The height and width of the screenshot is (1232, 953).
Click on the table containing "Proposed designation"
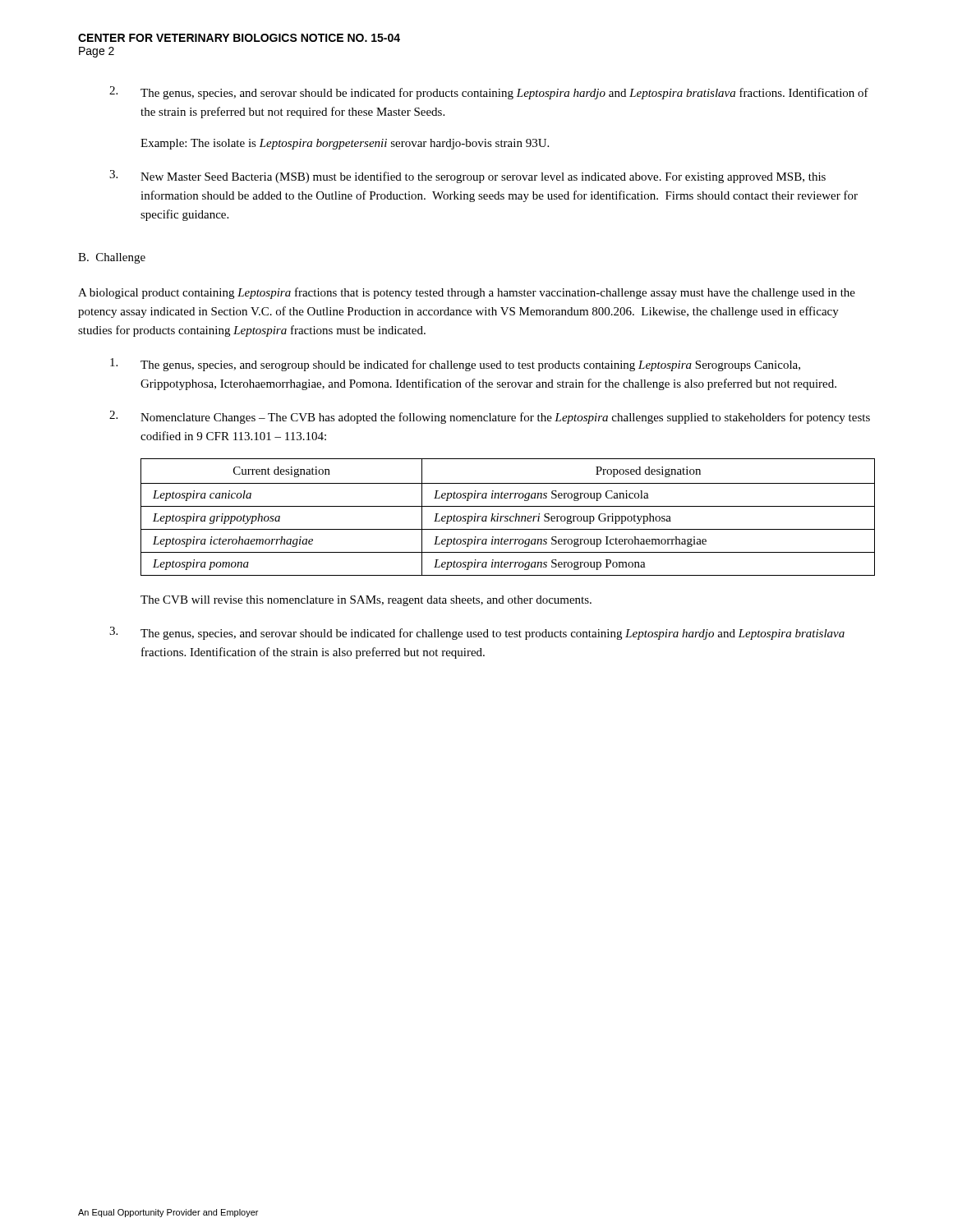tap(508, 517)
